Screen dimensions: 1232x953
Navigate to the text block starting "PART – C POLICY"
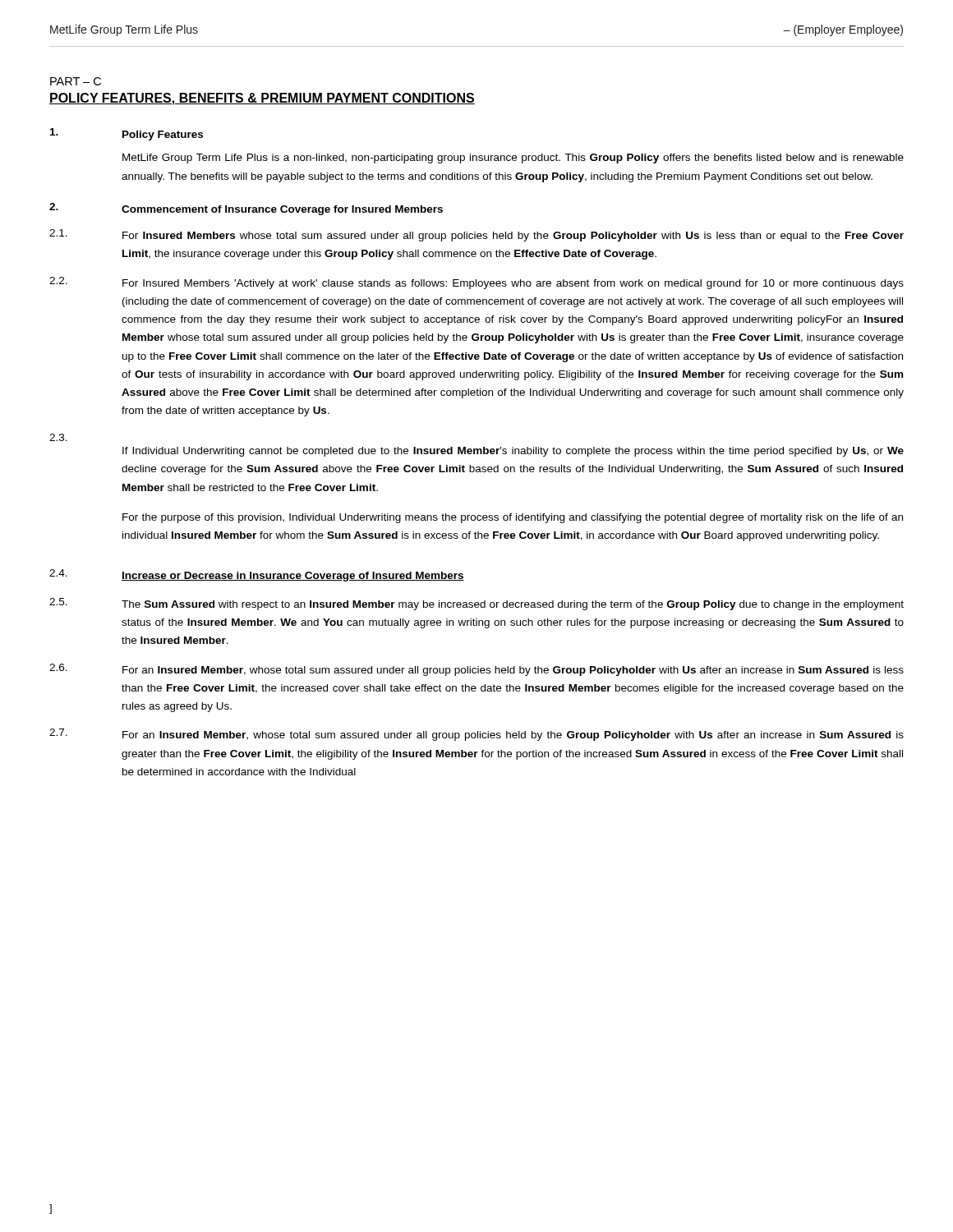476,90
